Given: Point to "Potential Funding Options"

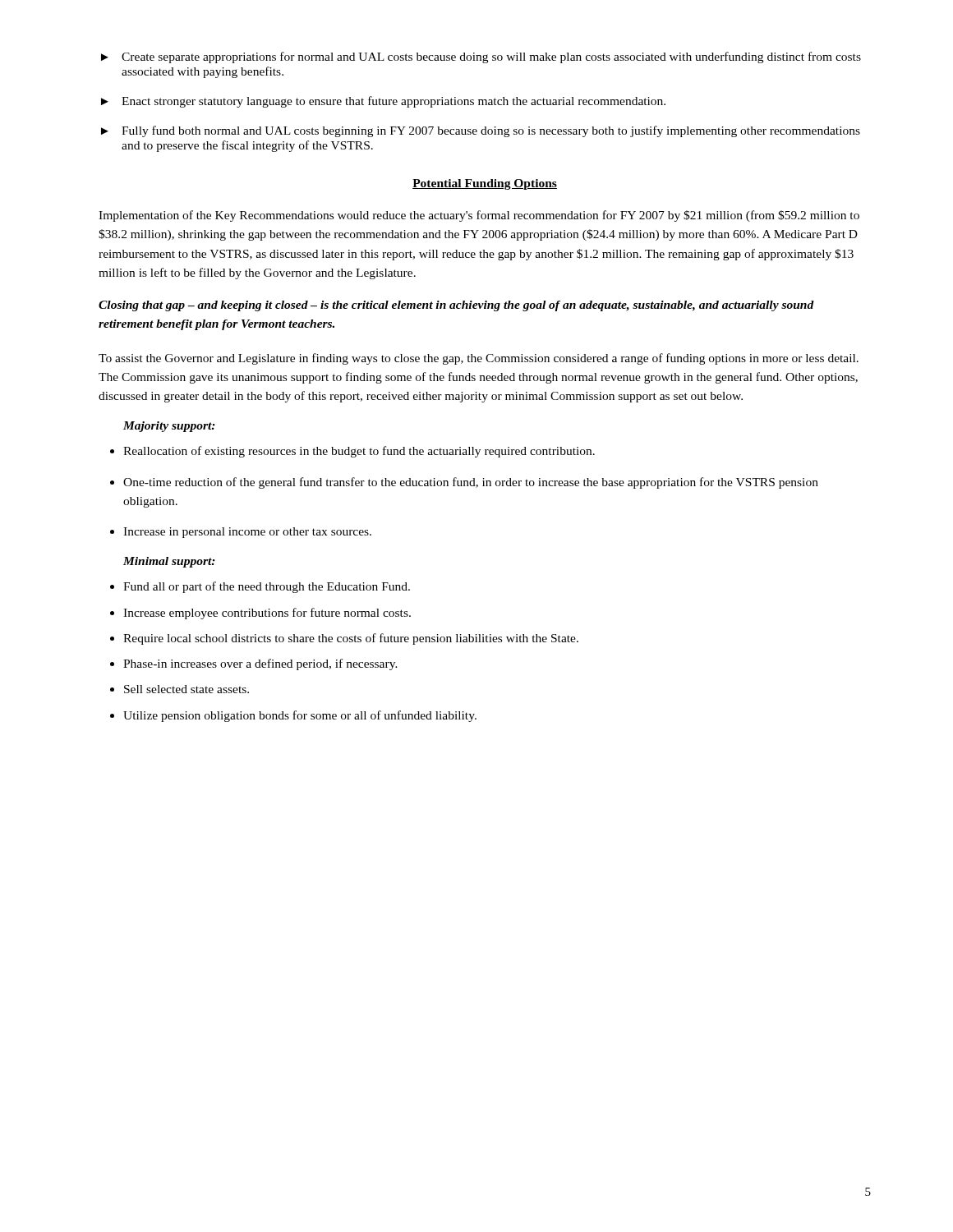Looking at the screenshot, I should pyautogui.click(x=485, y=183).
